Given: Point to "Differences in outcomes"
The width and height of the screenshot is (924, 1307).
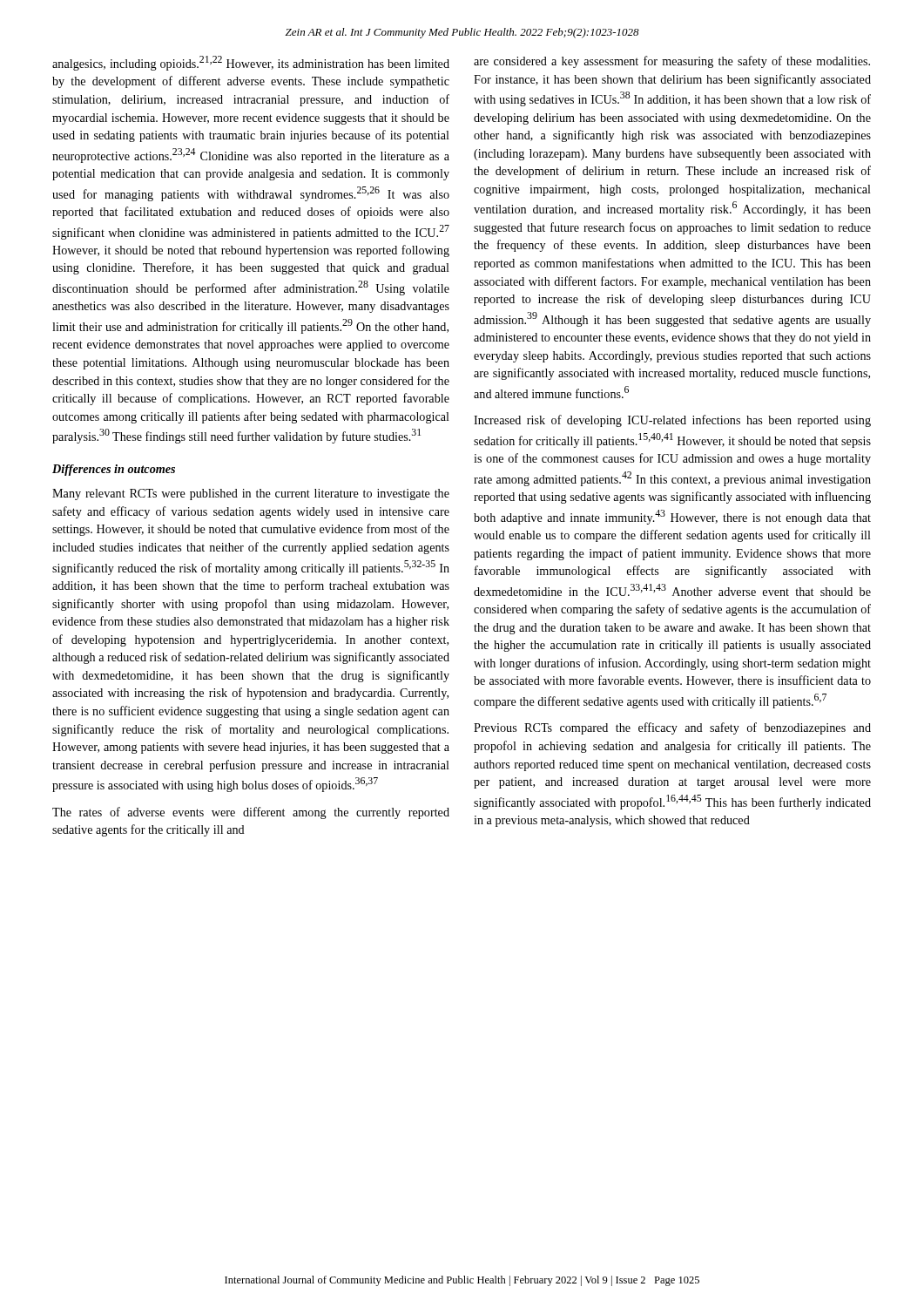Looking at the screenshot, I should 114,468.
